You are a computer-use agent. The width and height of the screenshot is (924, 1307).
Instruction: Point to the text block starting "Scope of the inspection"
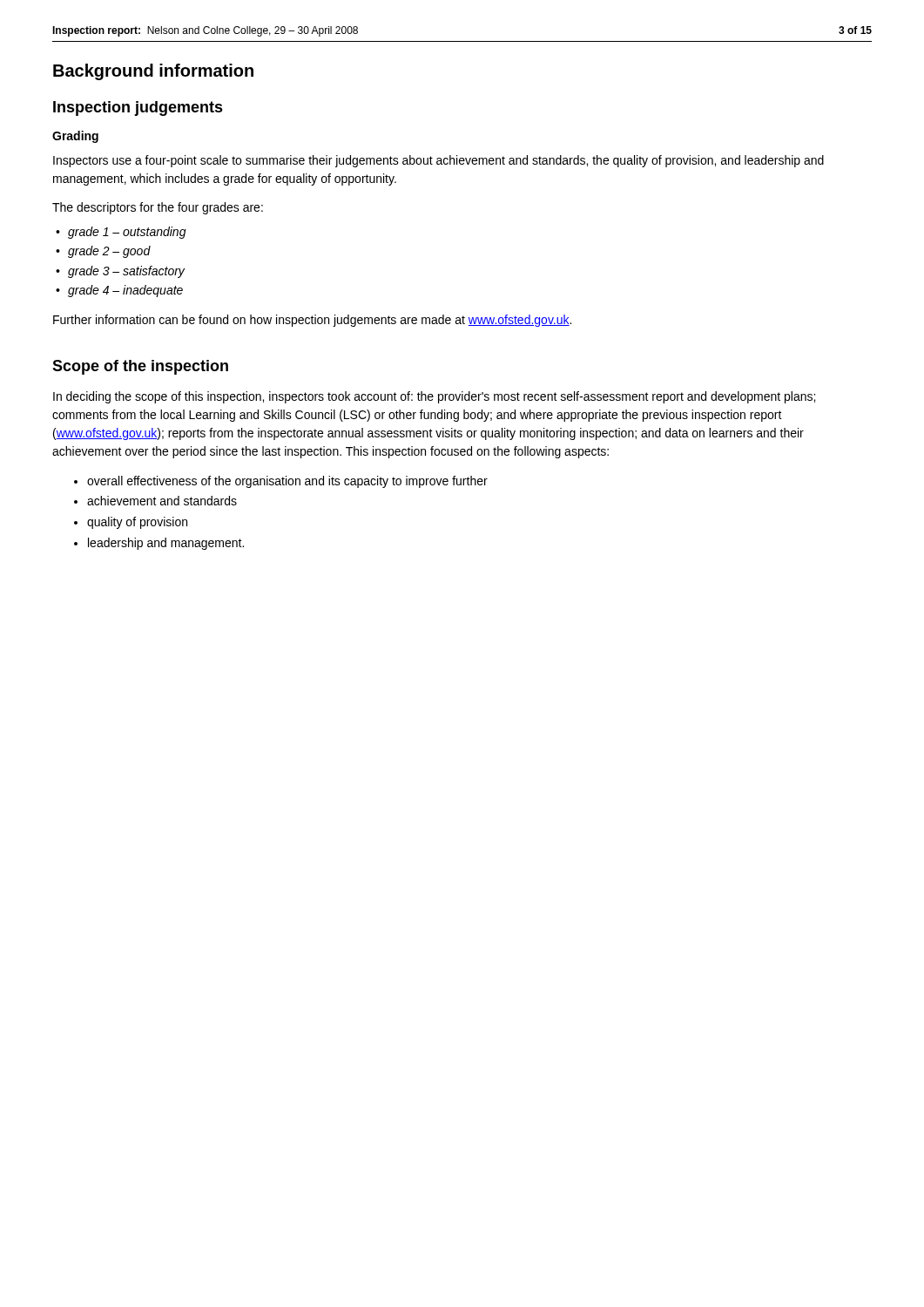pos(141,366)
